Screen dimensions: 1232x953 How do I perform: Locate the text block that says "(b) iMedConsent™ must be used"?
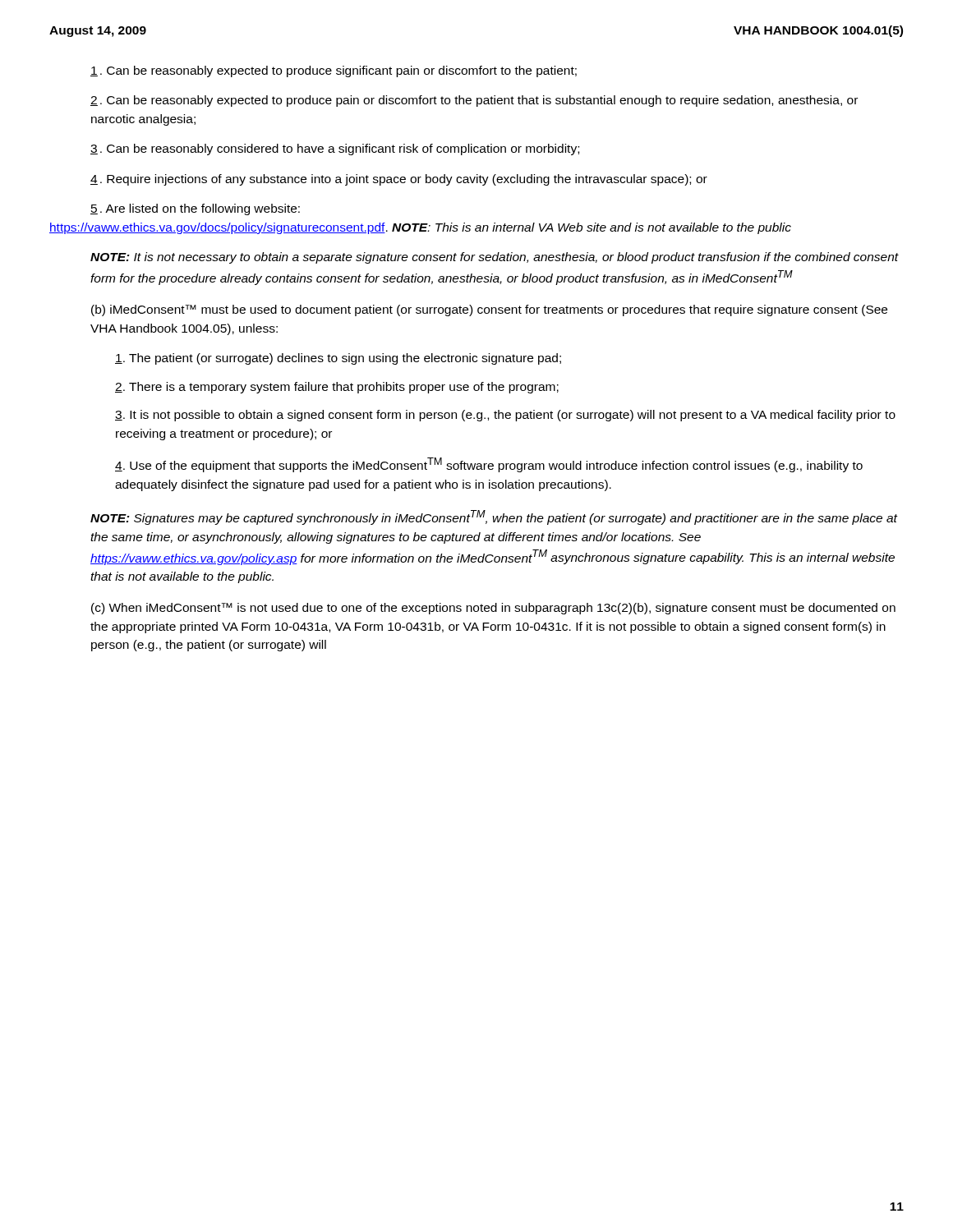[489, 319]
